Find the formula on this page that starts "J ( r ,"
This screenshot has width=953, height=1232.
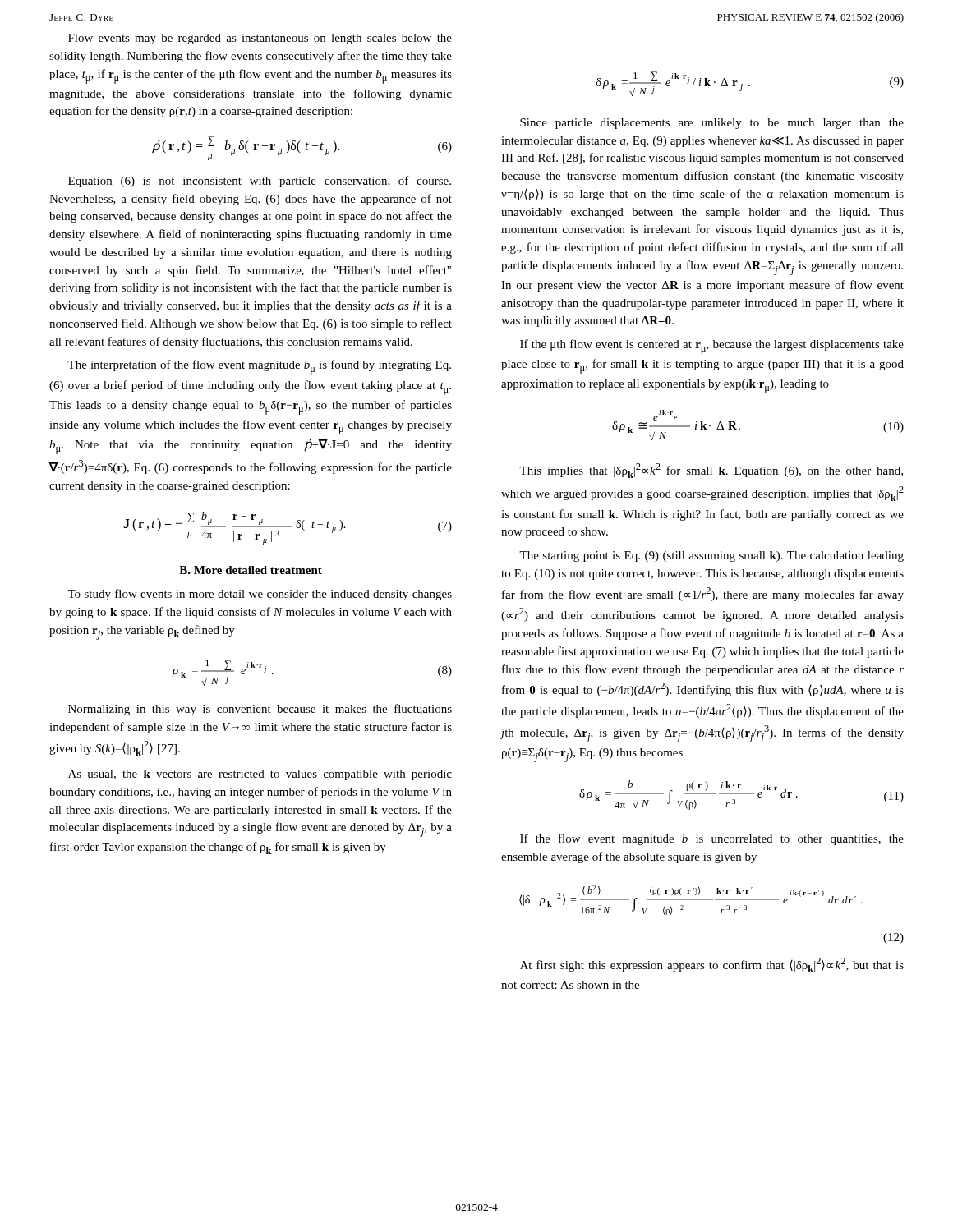click(285, 527)
